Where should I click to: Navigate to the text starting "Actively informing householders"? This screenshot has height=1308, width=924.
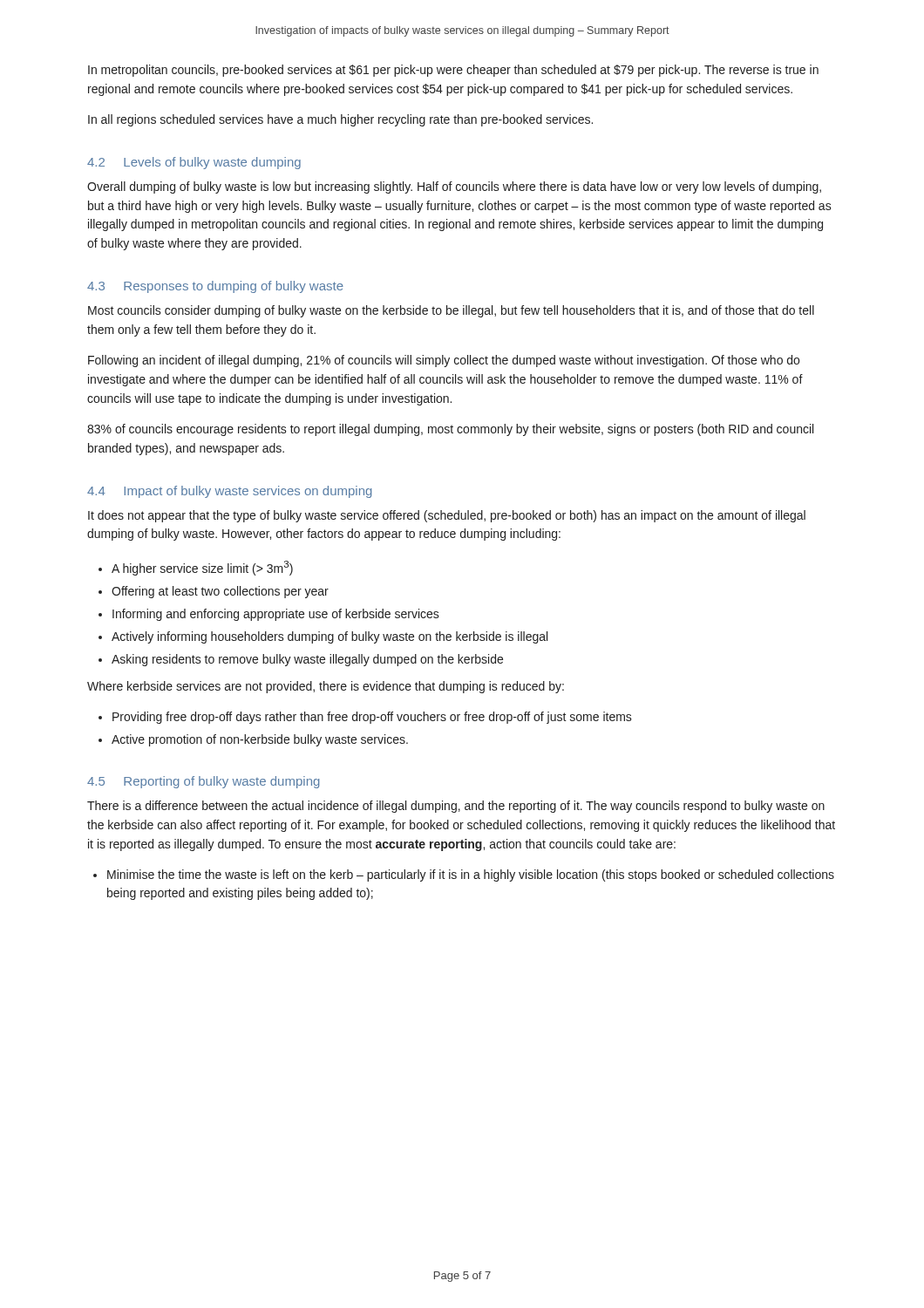330,636
